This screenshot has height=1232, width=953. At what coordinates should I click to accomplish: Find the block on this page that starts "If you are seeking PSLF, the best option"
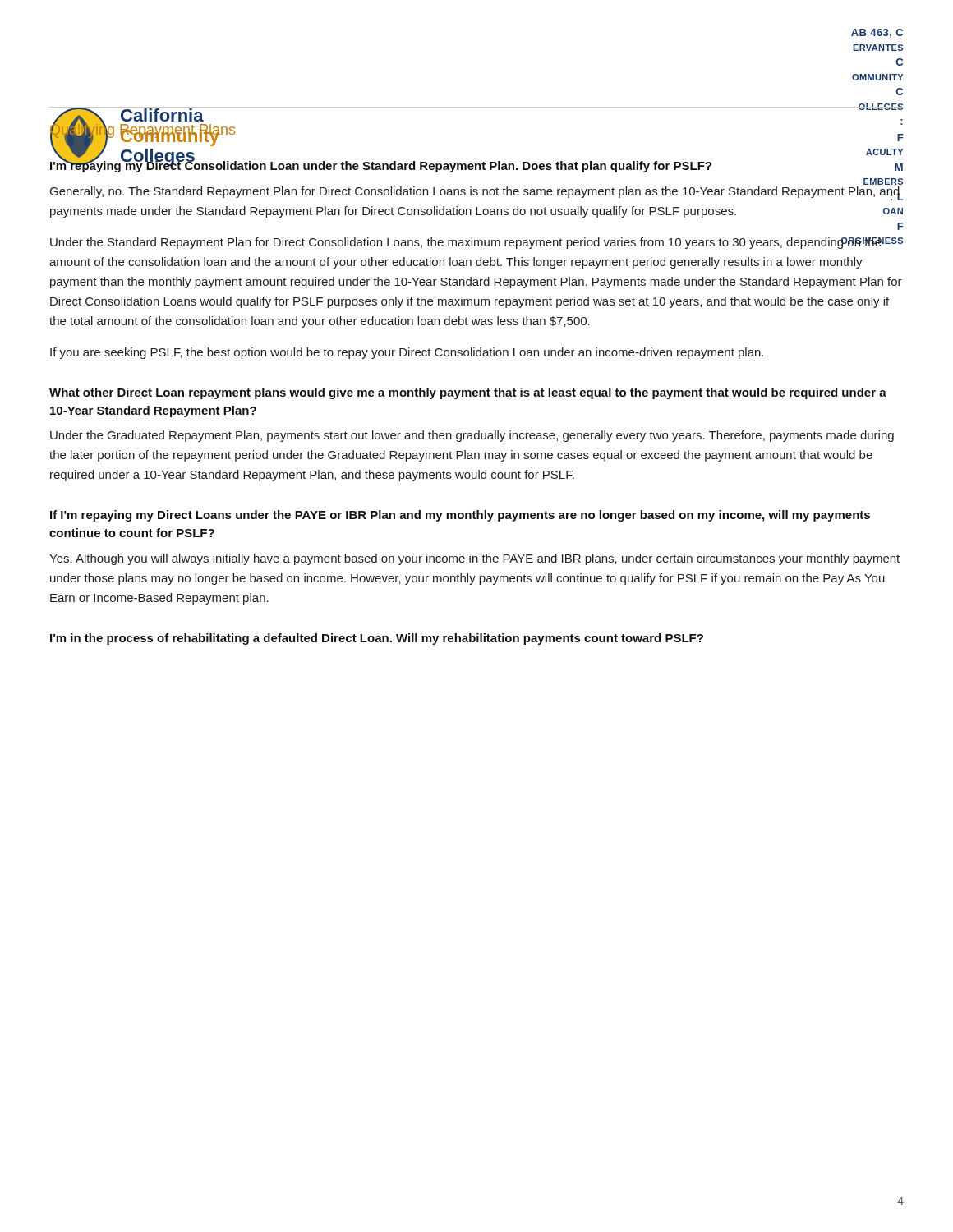coord(407,352)
